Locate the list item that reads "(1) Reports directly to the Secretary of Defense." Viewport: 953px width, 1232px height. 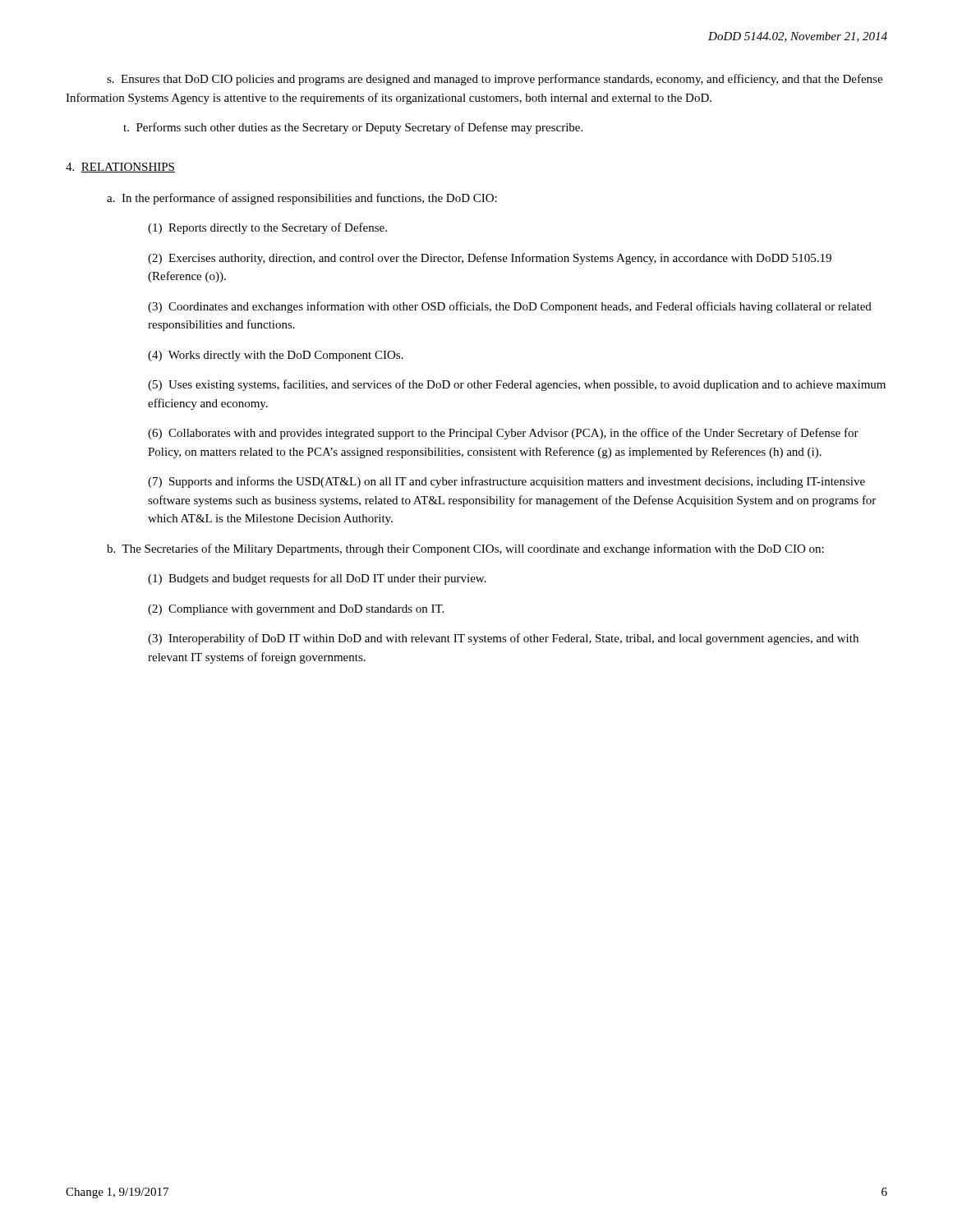coord(268,227)
